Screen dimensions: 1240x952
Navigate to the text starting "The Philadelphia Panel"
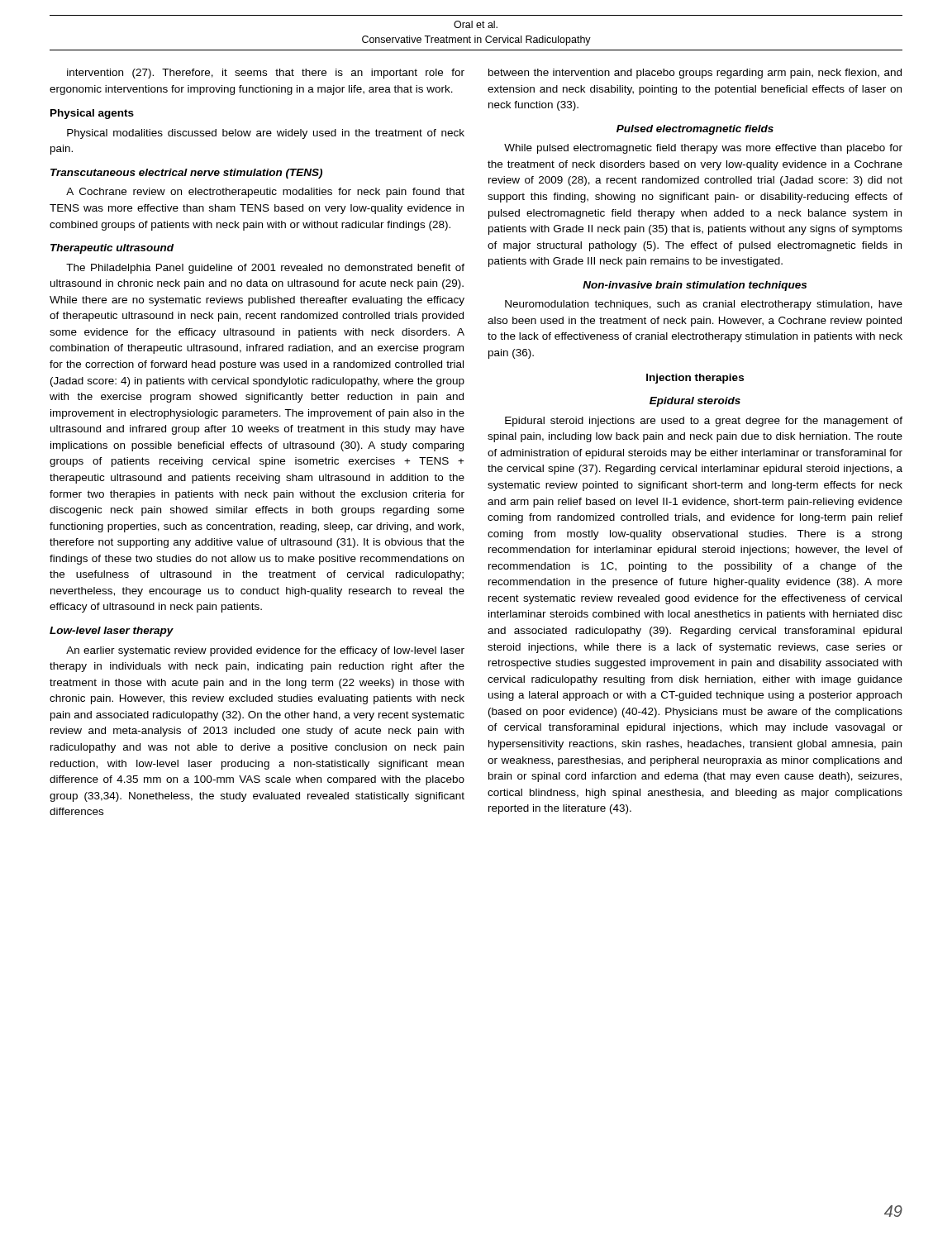pos(257,437)
